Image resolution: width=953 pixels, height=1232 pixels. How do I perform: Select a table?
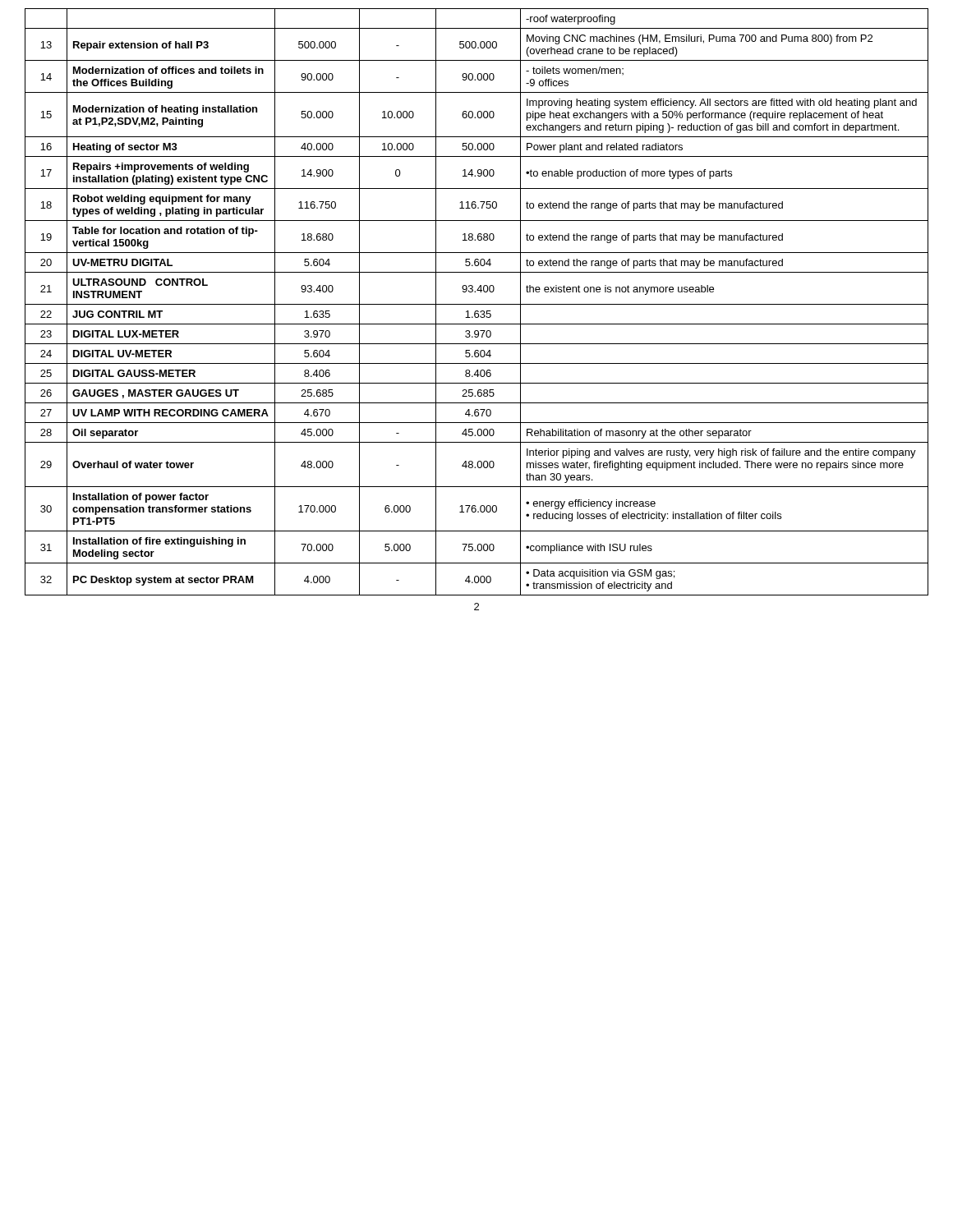[476, 302]
